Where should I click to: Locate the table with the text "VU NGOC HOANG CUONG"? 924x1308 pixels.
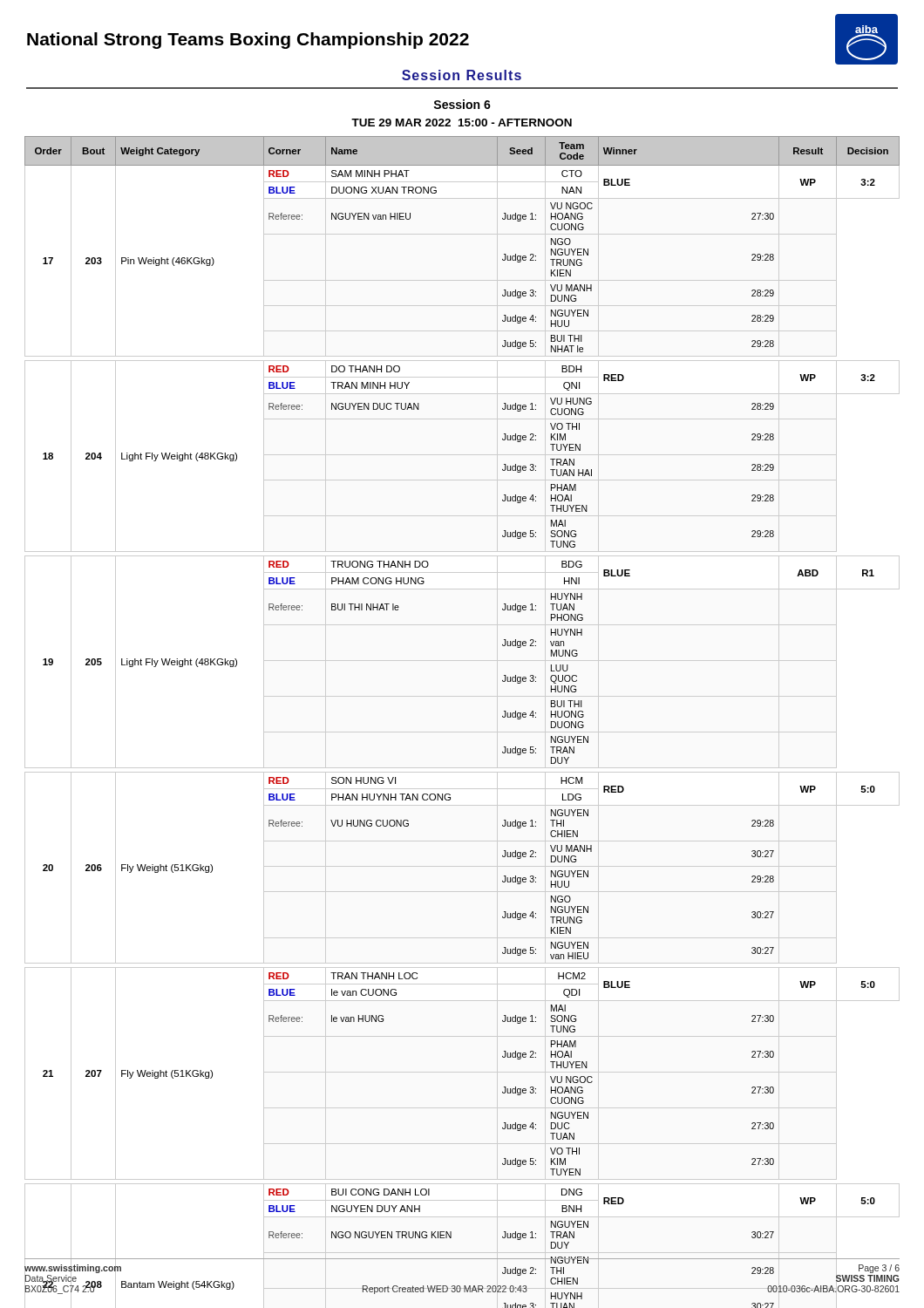[x=462, y=722]
